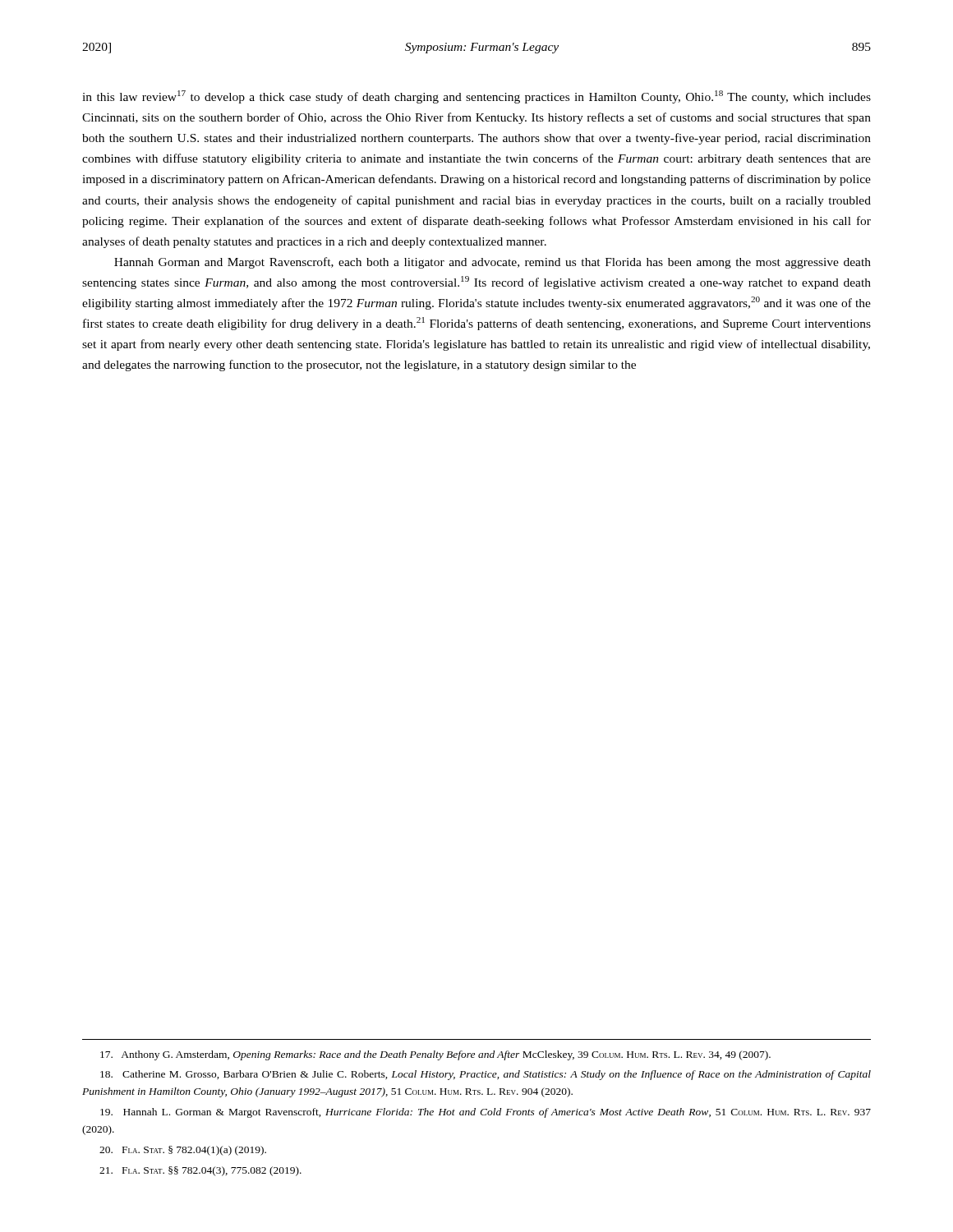The height and width of the screenshot is (1232, 953).
Task: Select the text block containing "in this law review17 to develop a"
Action: point(476,169)
